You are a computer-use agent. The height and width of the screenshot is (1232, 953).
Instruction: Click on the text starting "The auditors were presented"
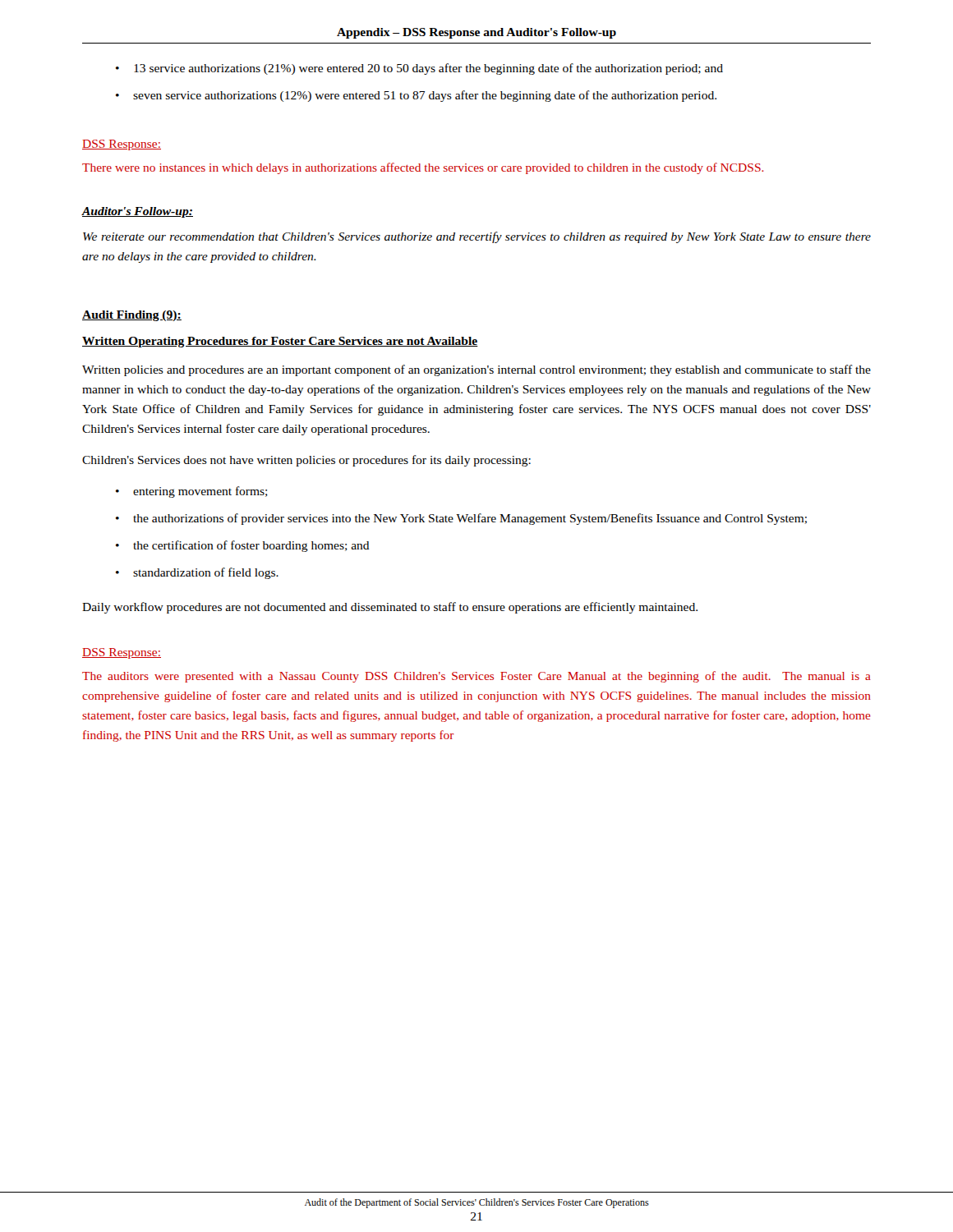(x=476, y=705)
